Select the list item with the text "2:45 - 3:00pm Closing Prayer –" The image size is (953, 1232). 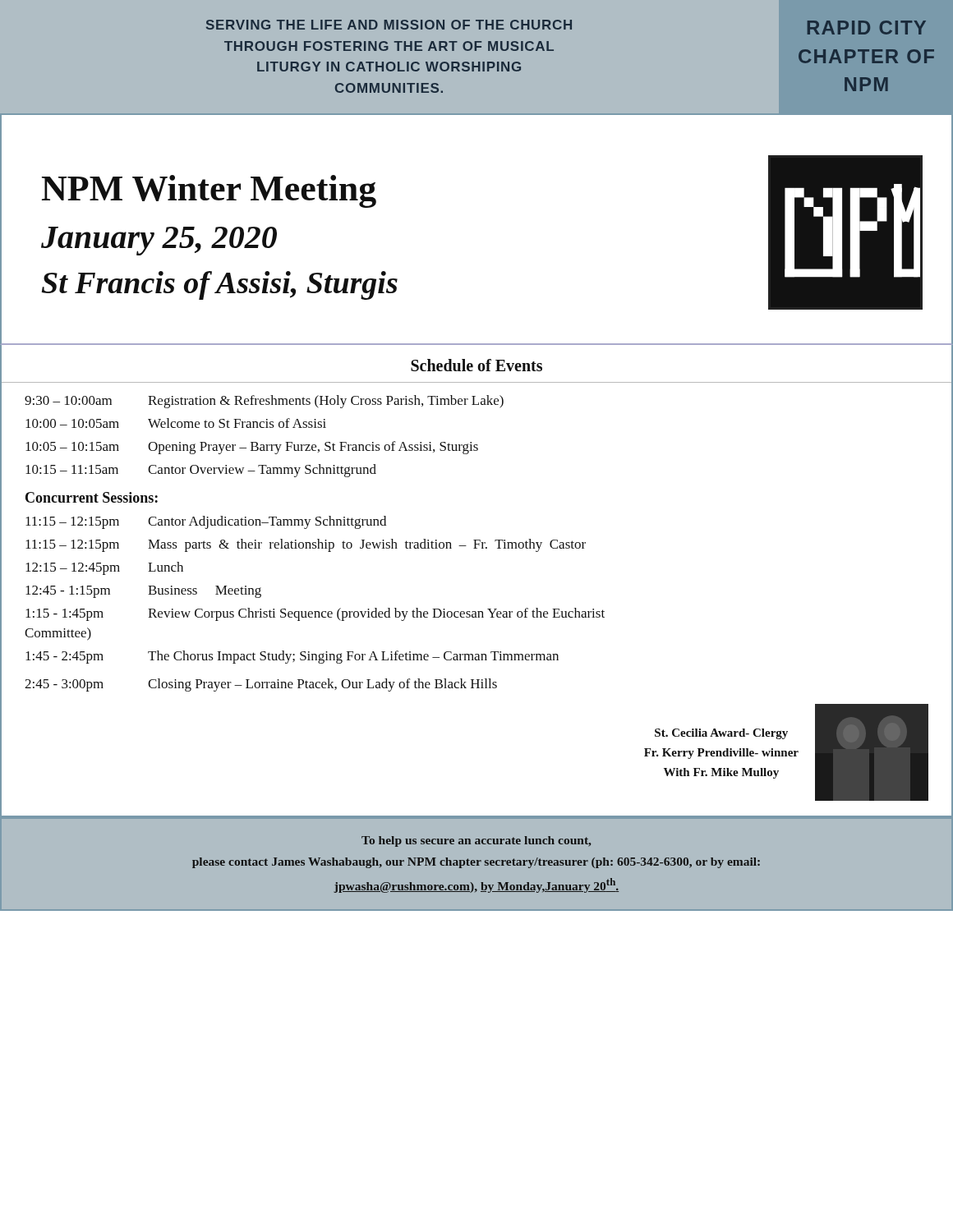point(476,682)
